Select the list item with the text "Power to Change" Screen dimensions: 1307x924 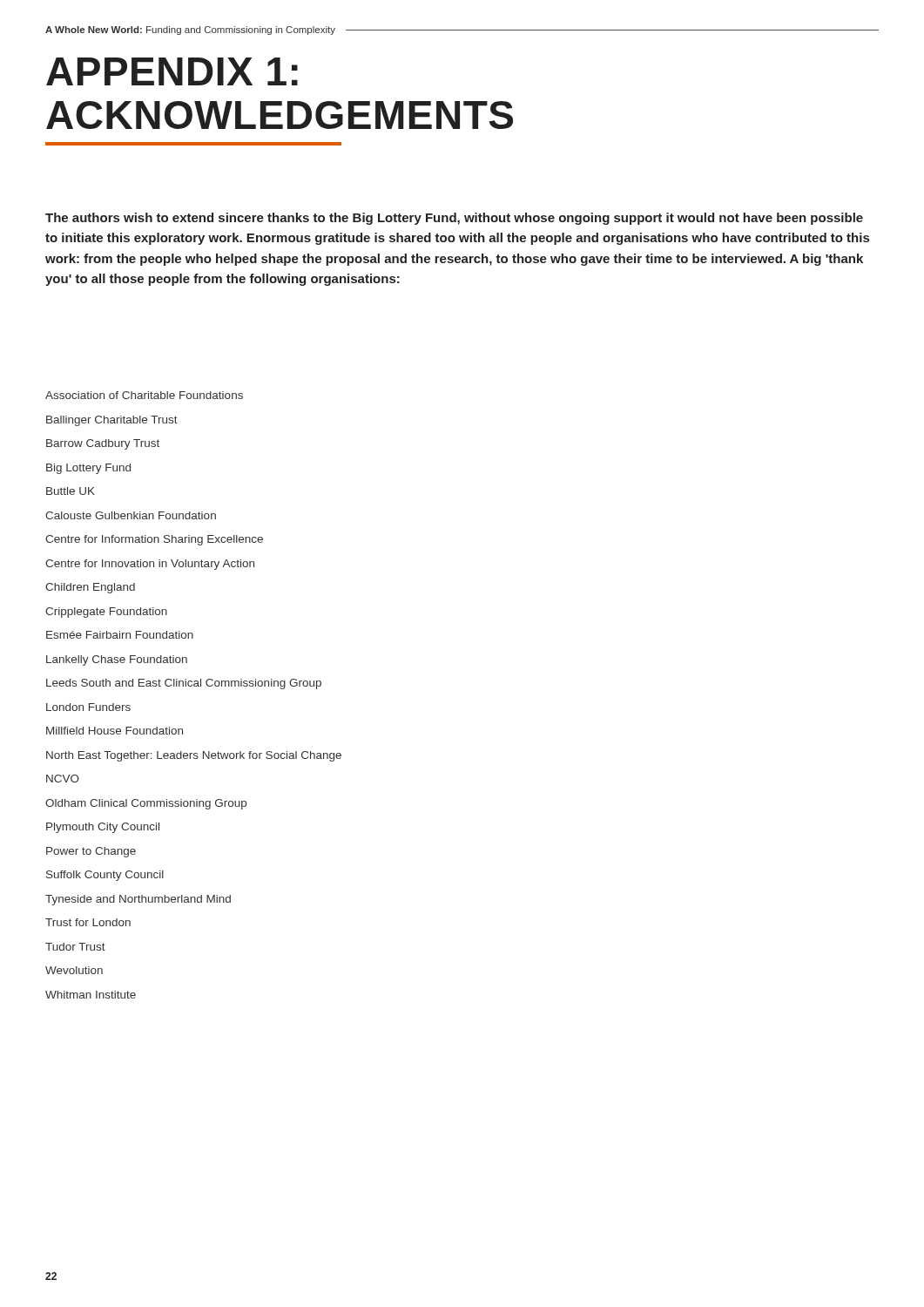(x=91, y=850)
